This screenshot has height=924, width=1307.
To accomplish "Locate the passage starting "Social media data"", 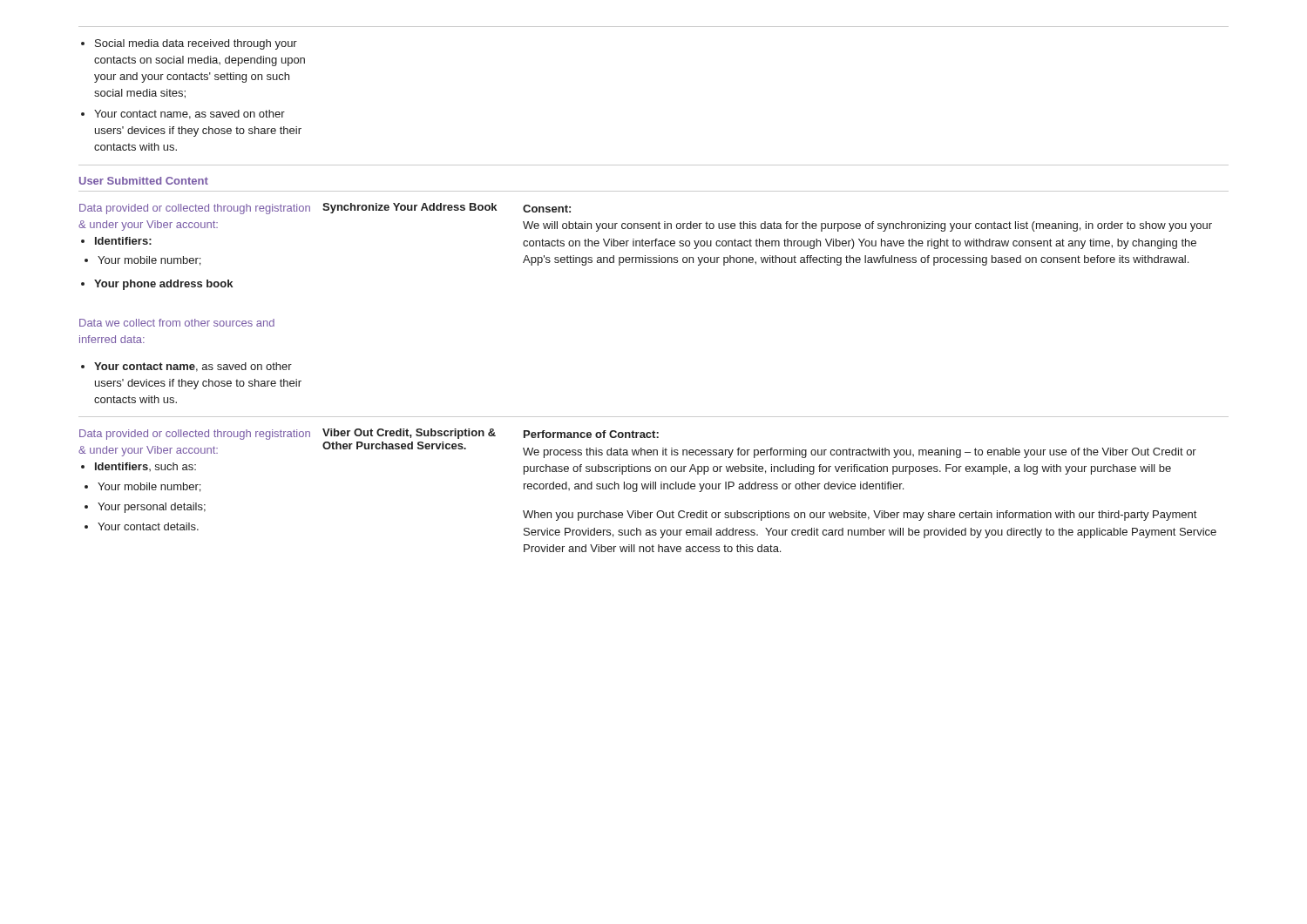I will [x=204, y=69].
